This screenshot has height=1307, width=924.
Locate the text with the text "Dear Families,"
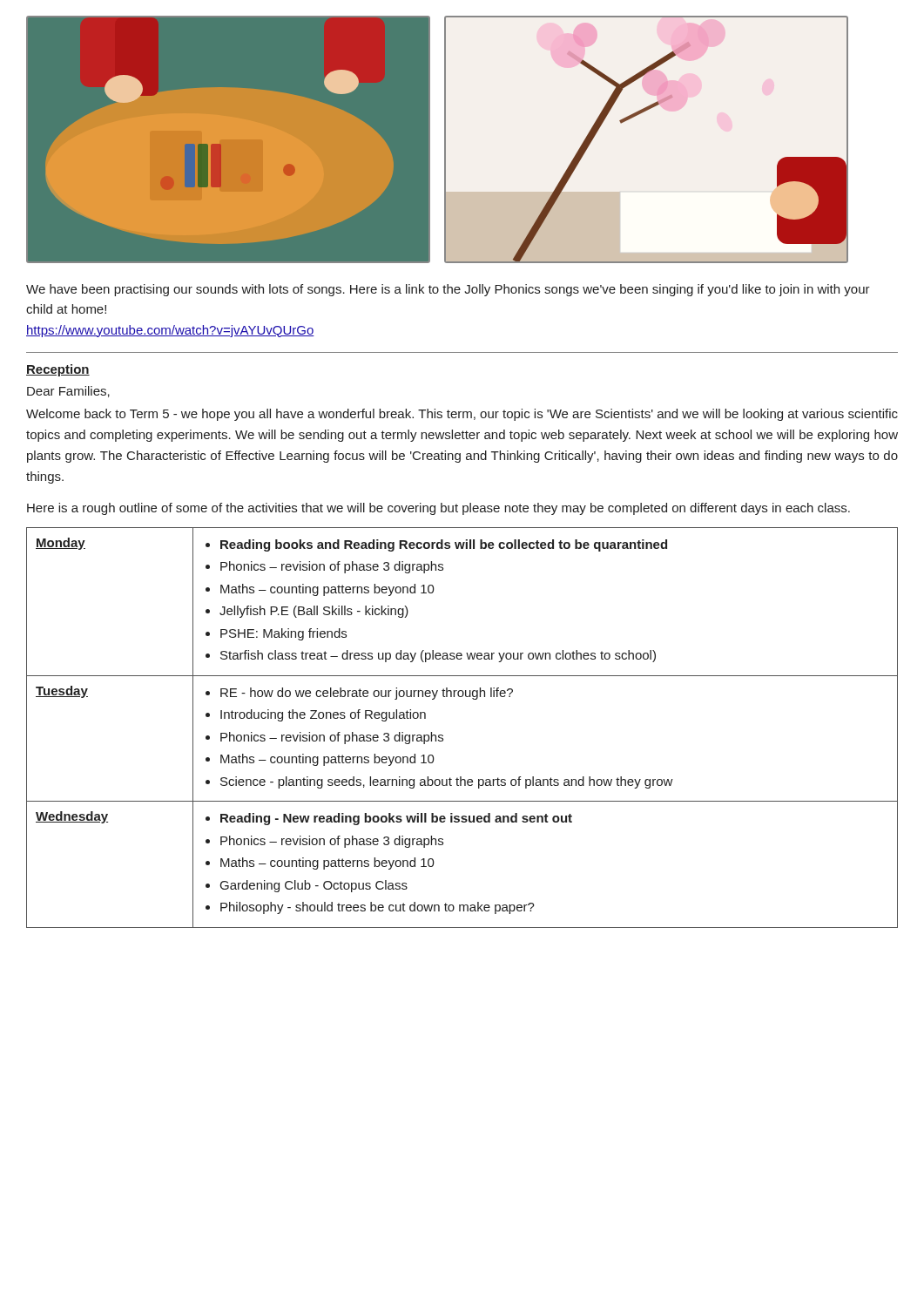click(68, 391)
